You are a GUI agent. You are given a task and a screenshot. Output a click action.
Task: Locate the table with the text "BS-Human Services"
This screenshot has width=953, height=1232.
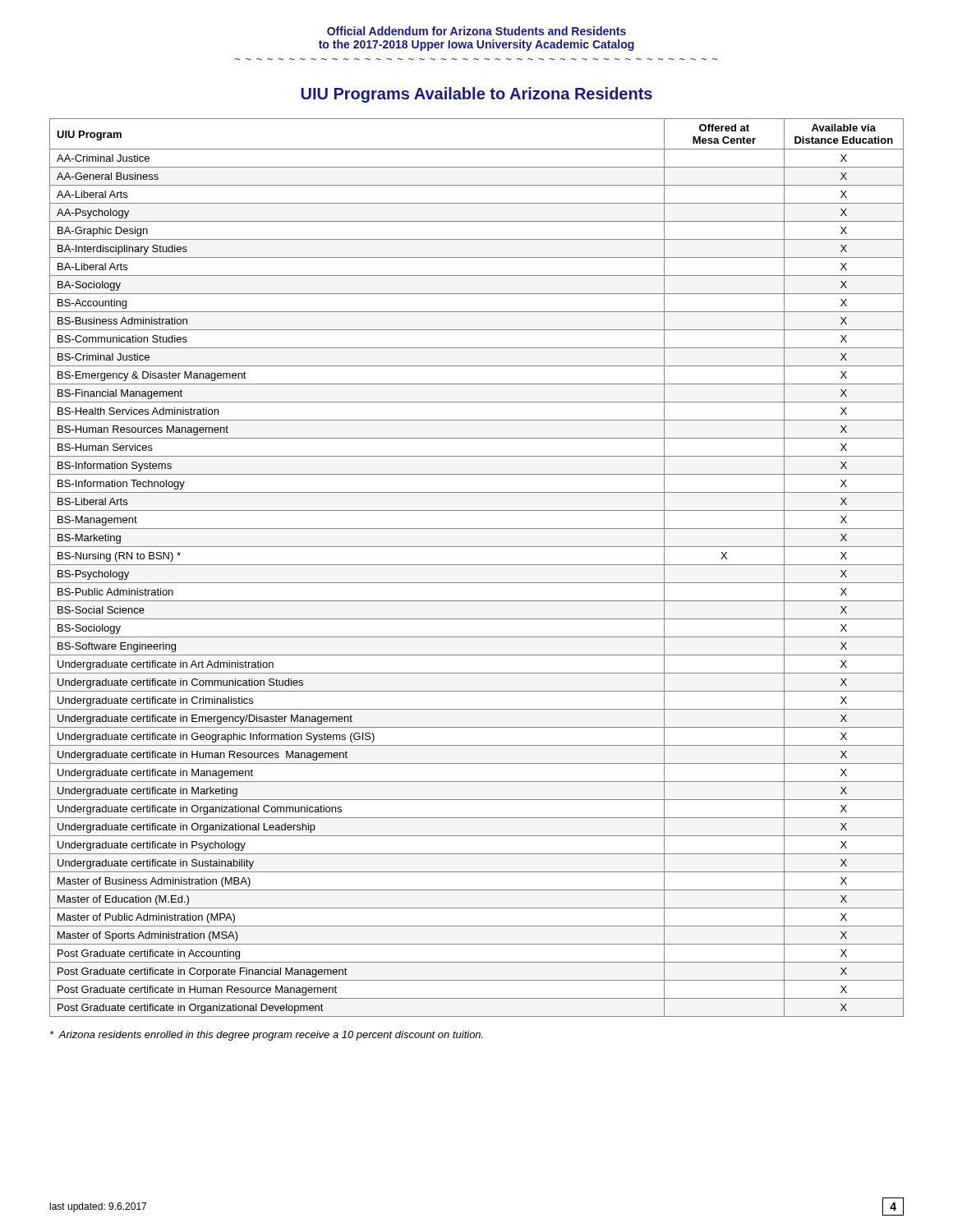476,568
